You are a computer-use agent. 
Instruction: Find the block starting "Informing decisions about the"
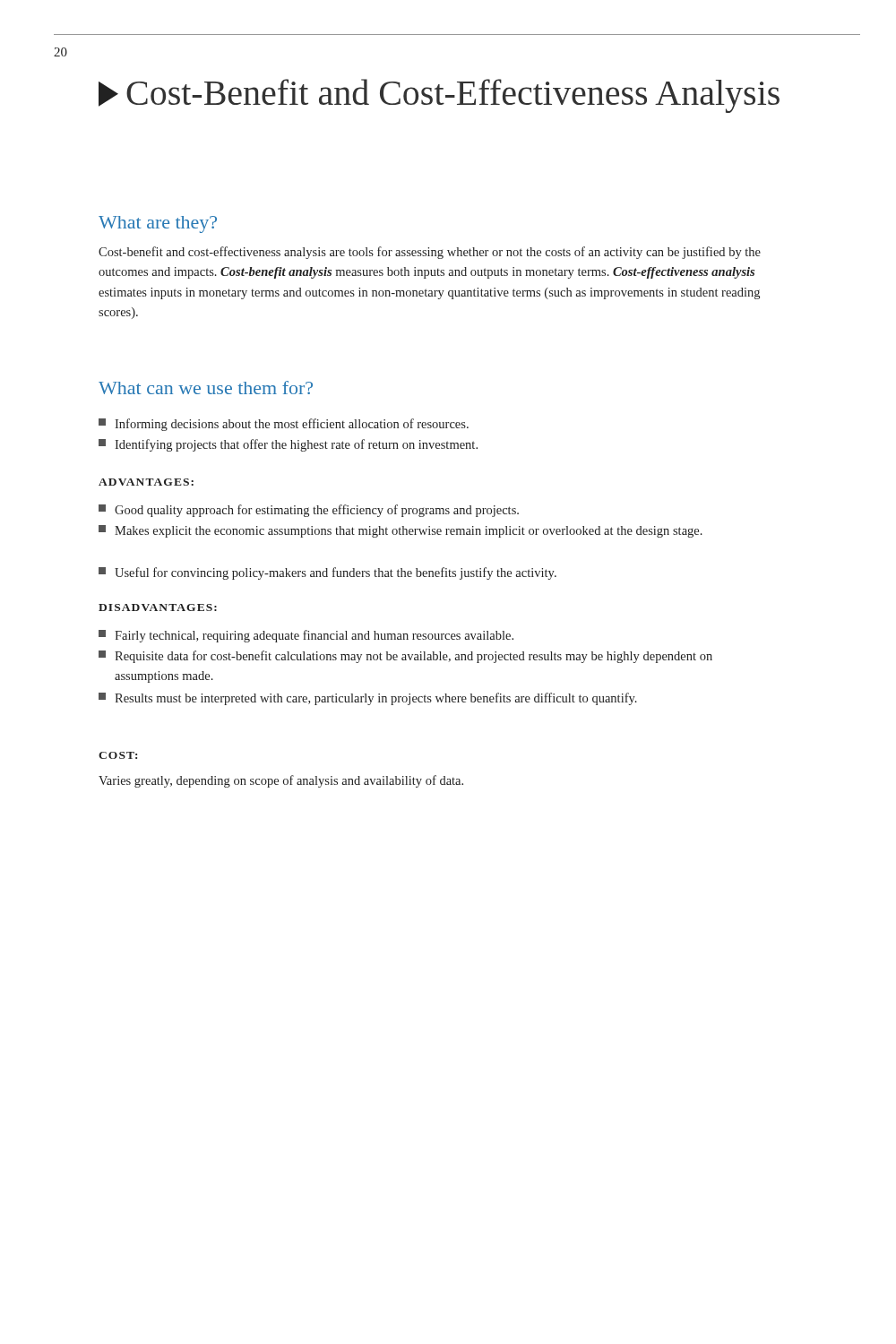[284, 424]
